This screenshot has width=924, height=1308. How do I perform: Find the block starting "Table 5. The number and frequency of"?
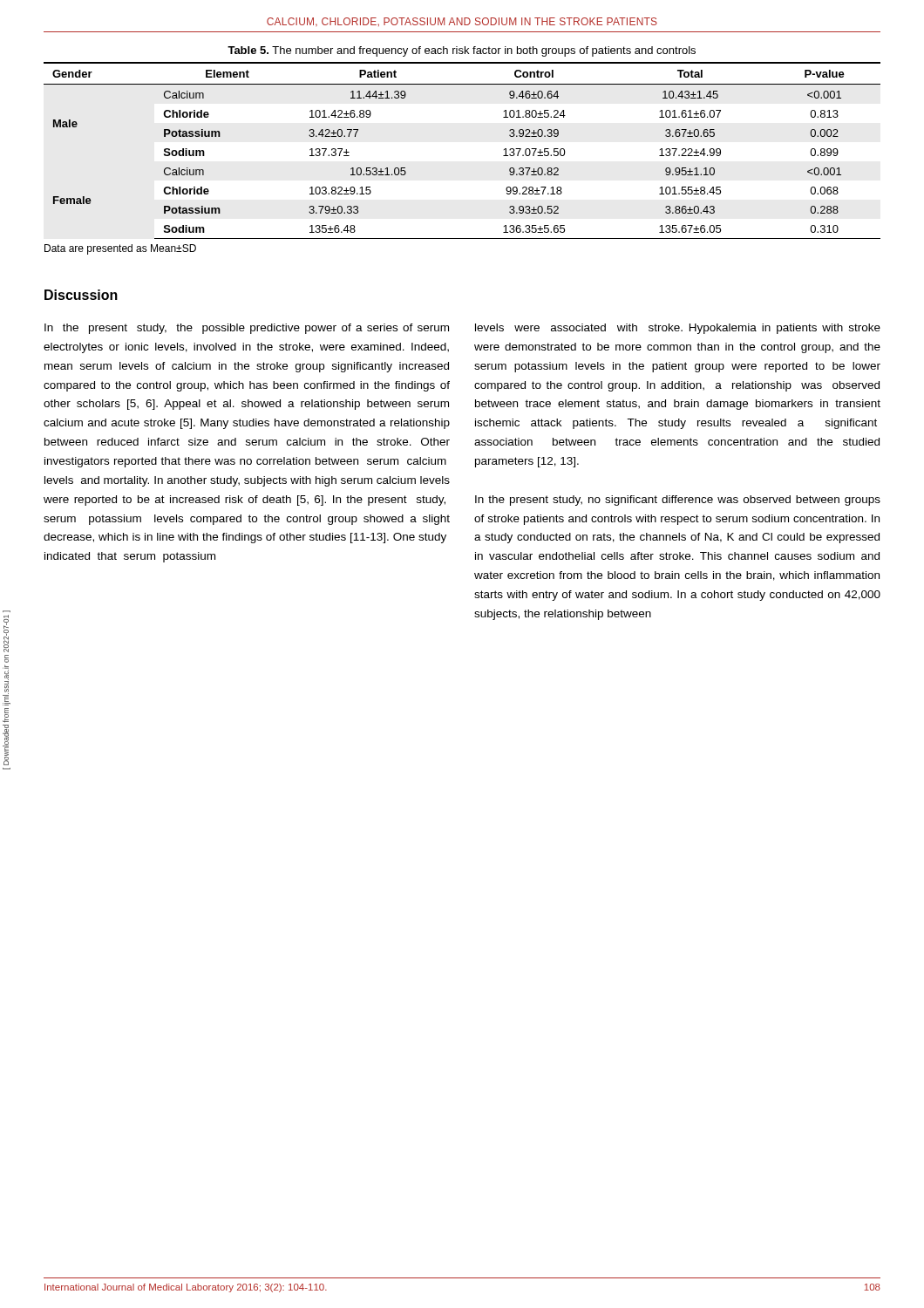point(462,50)
